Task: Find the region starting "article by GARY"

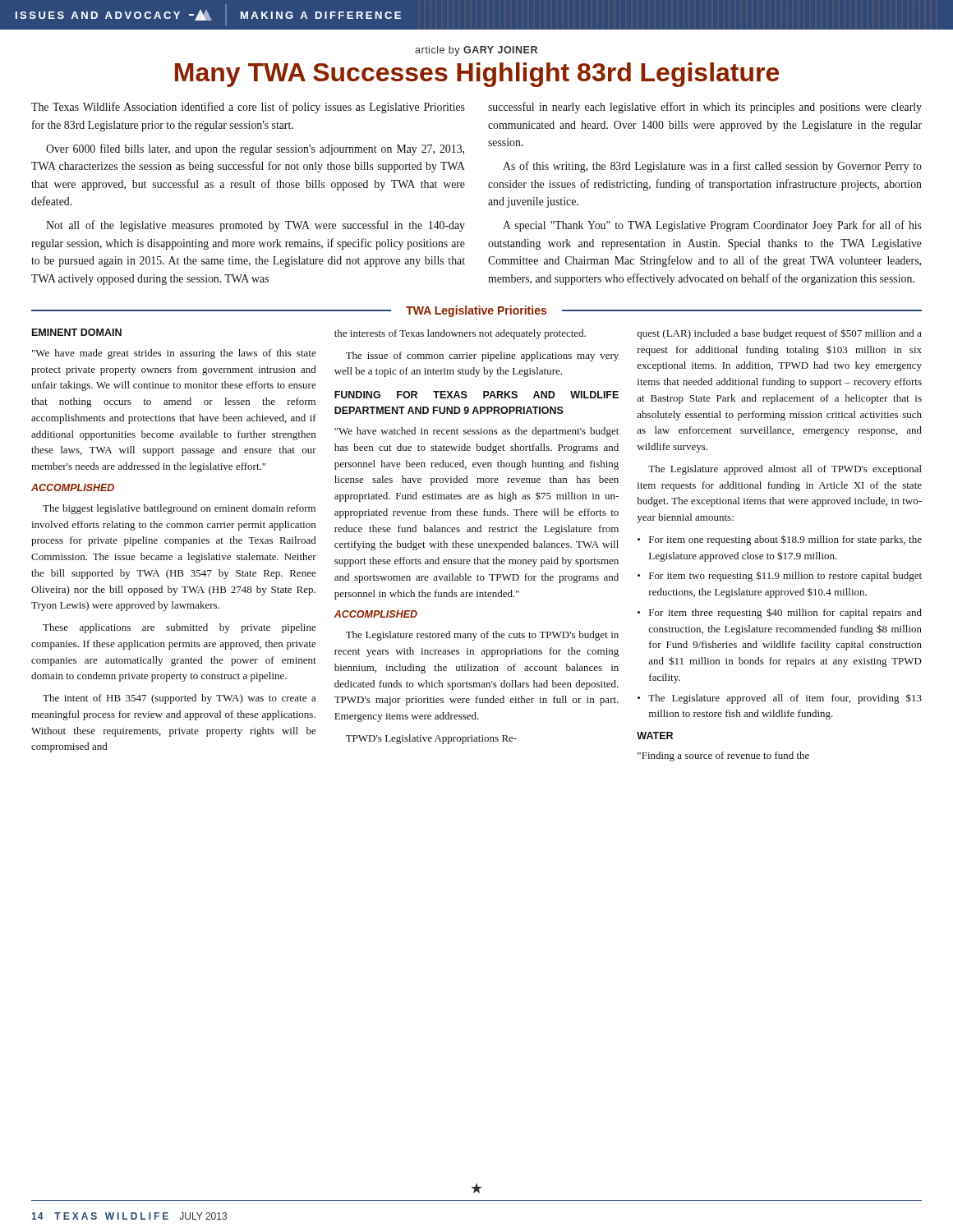Action: 476,50
